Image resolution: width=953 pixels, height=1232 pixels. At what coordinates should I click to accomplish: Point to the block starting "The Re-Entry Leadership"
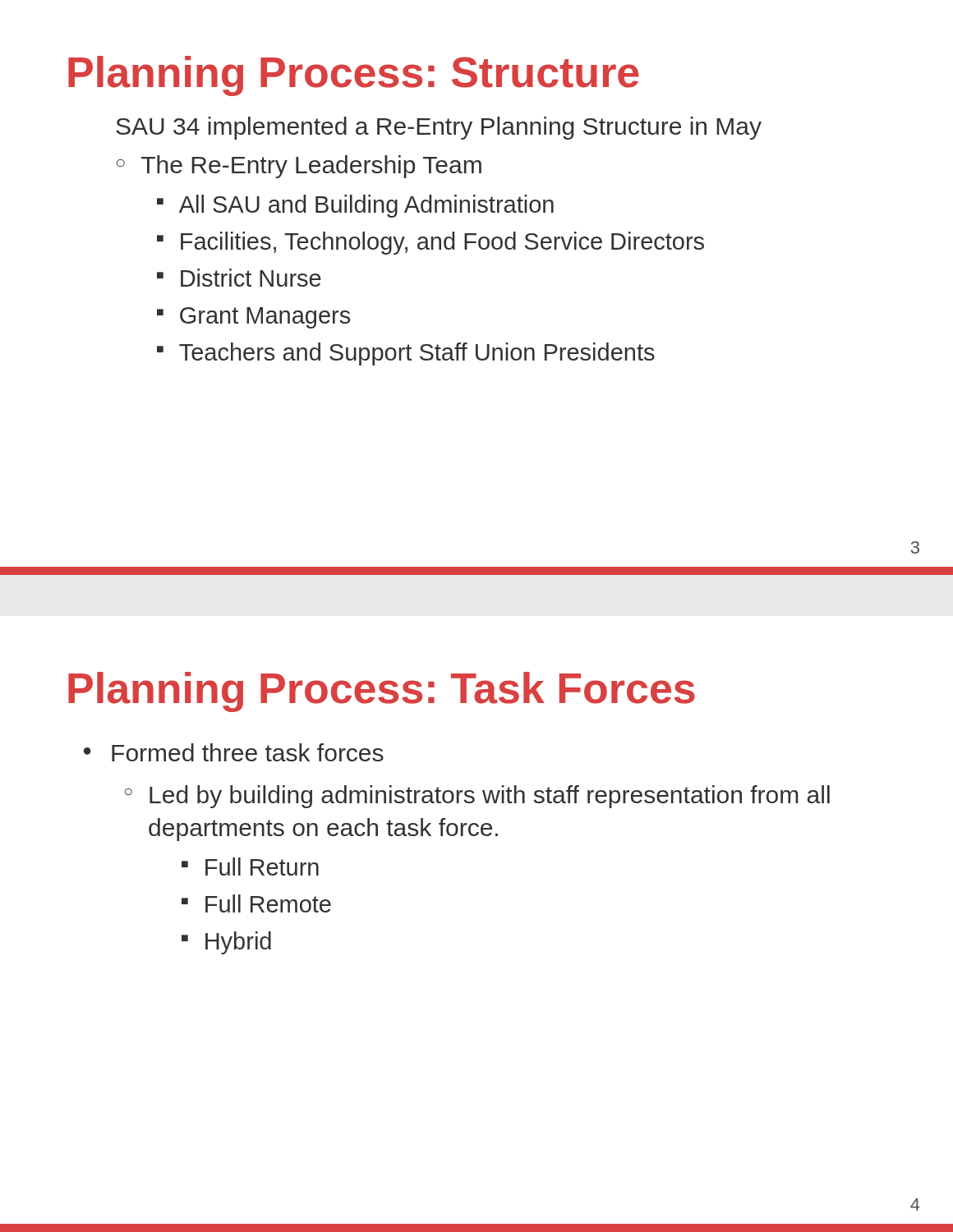(x=311, y=167)
